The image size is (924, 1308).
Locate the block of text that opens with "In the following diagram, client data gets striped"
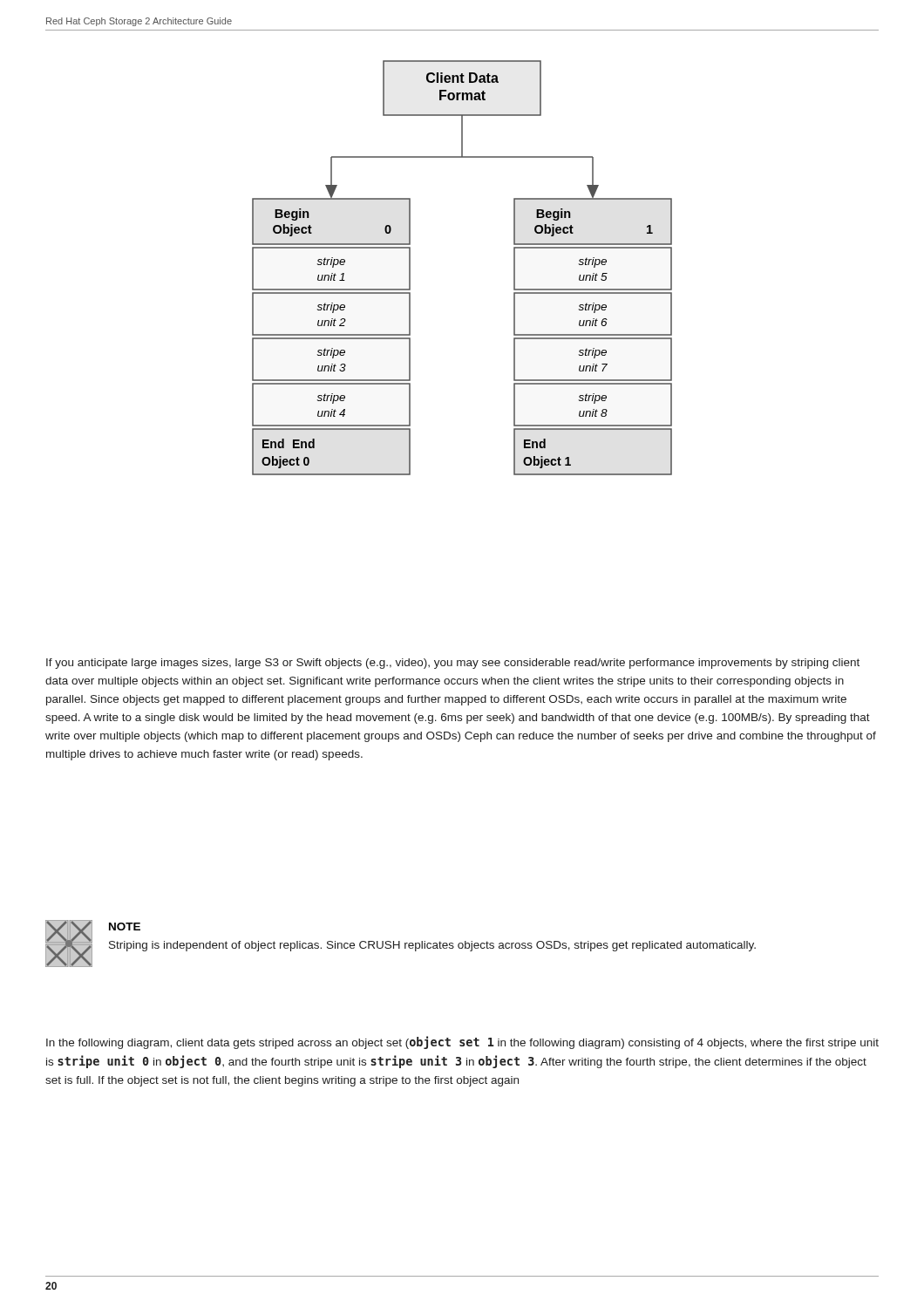point(462,1061)
